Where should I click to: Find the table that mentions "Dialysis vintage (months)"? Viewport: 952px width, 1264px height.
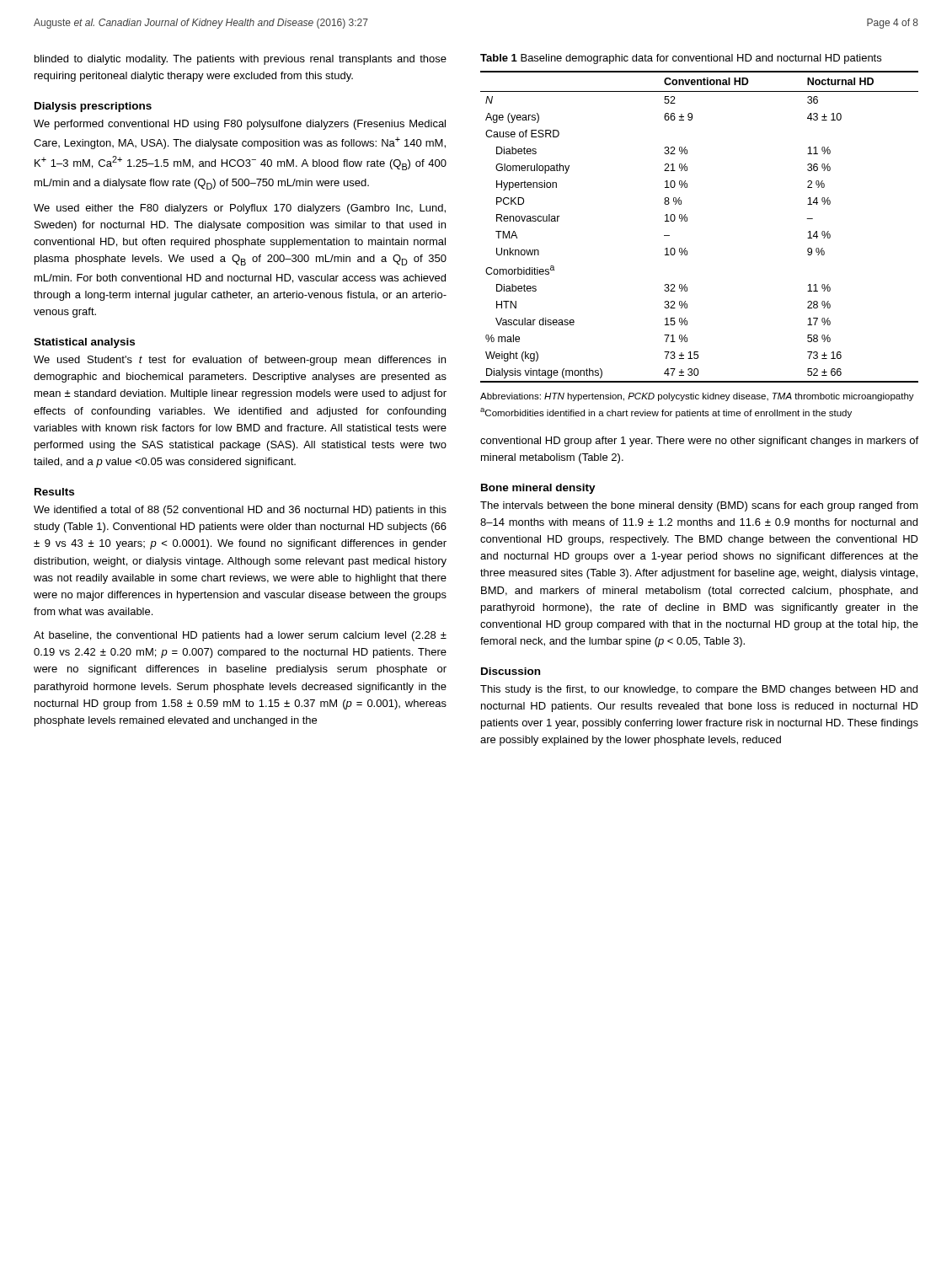tap(699, 227)
